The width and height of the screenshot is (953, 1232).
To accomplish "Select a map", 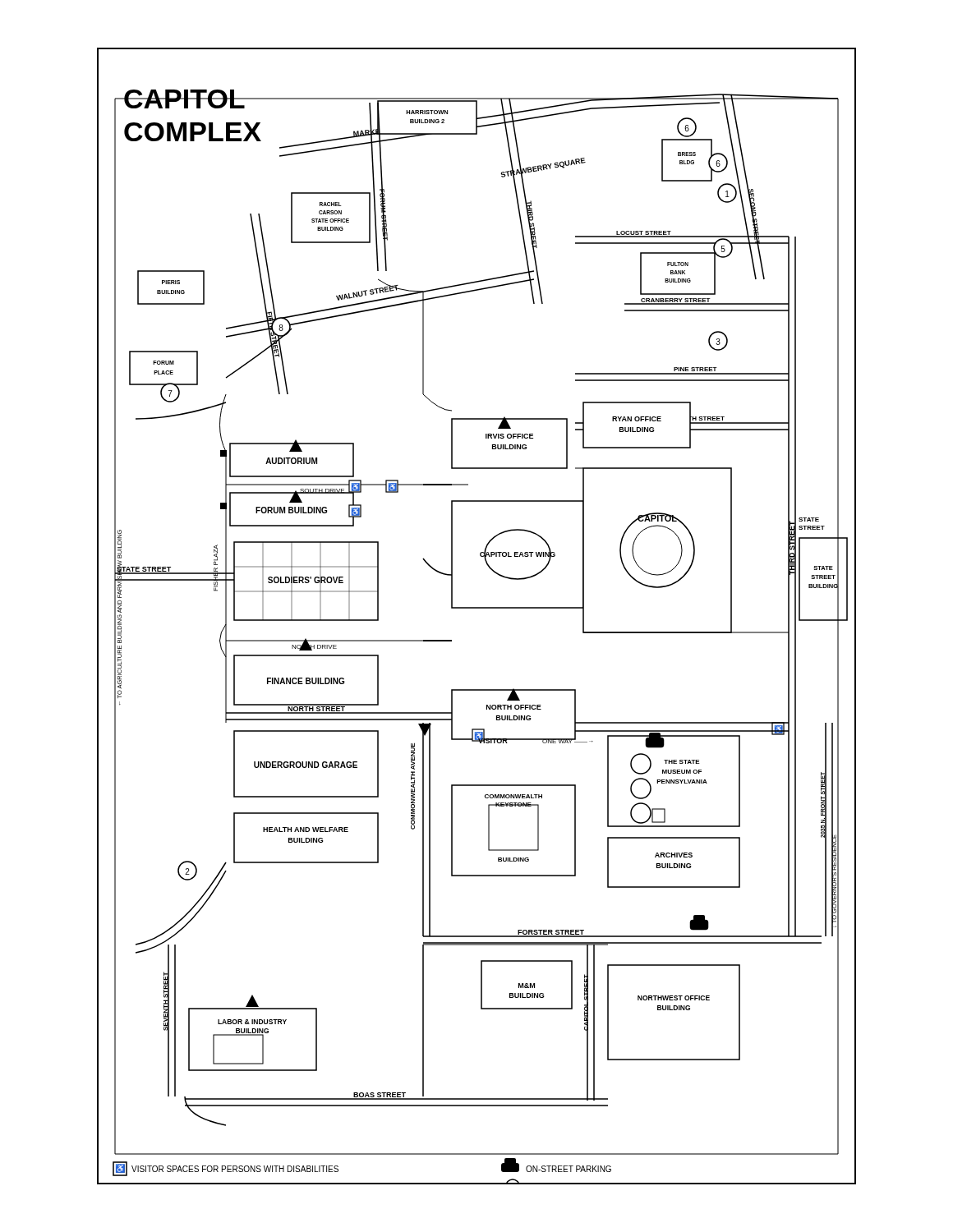I will (476, 616).
